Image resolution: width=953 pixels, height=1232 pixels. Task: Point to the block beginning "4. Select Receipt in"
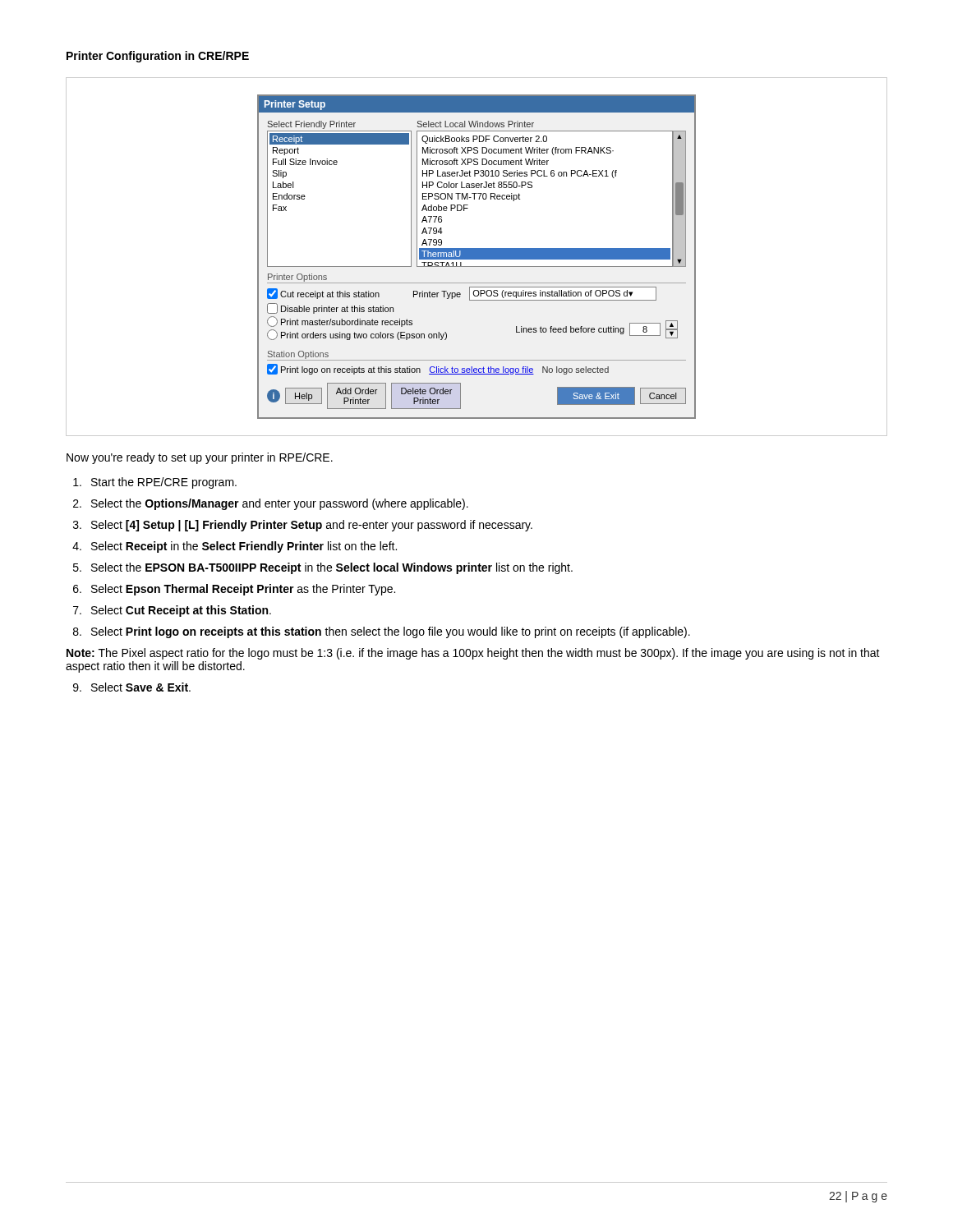[x=232, y=546]
